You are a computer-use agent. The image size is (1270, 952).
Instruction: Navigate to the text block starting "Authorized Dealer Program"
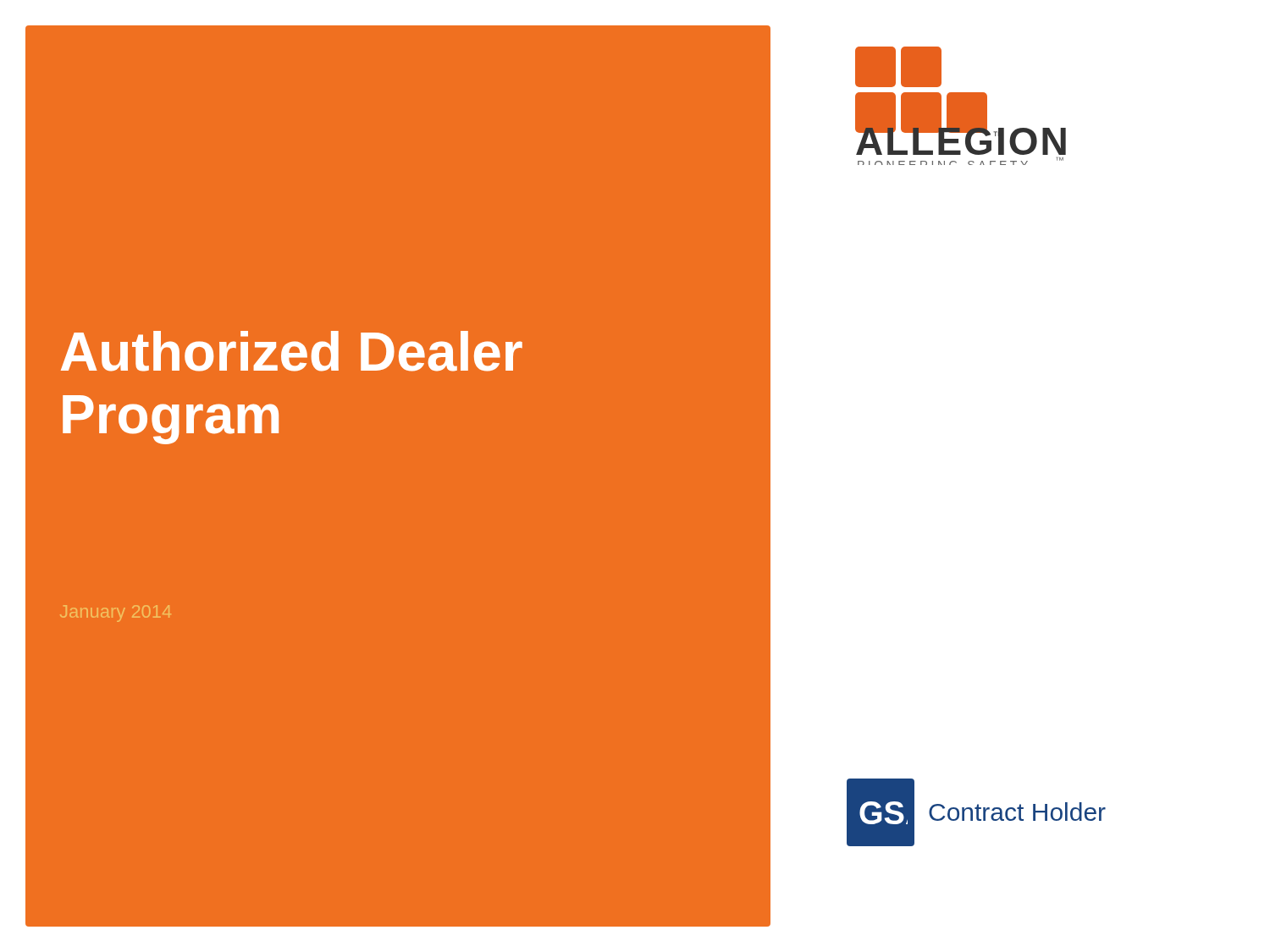(x=406, y=384)
